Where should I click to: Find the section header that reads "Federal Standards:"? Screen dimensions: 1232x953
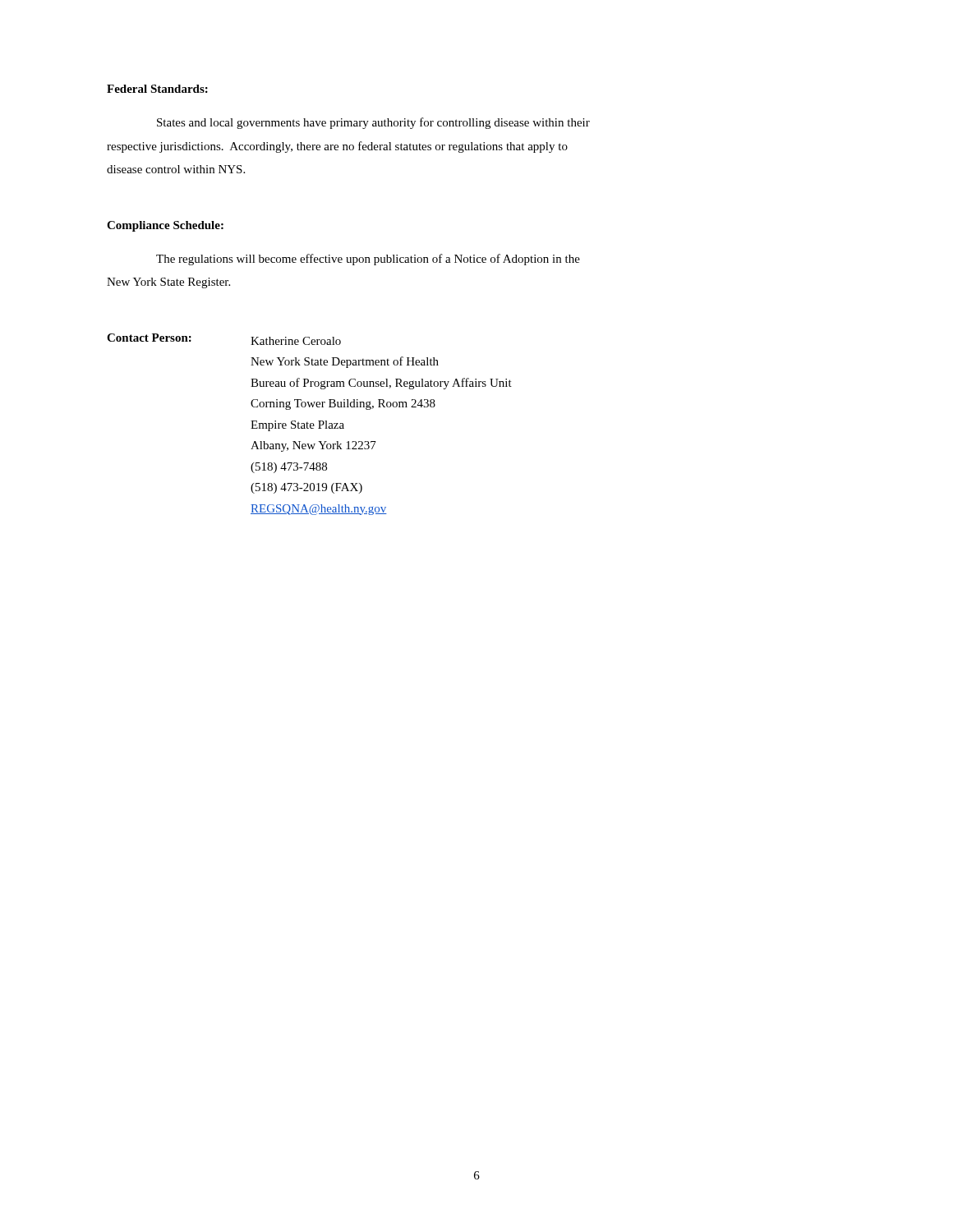(158, 89)
